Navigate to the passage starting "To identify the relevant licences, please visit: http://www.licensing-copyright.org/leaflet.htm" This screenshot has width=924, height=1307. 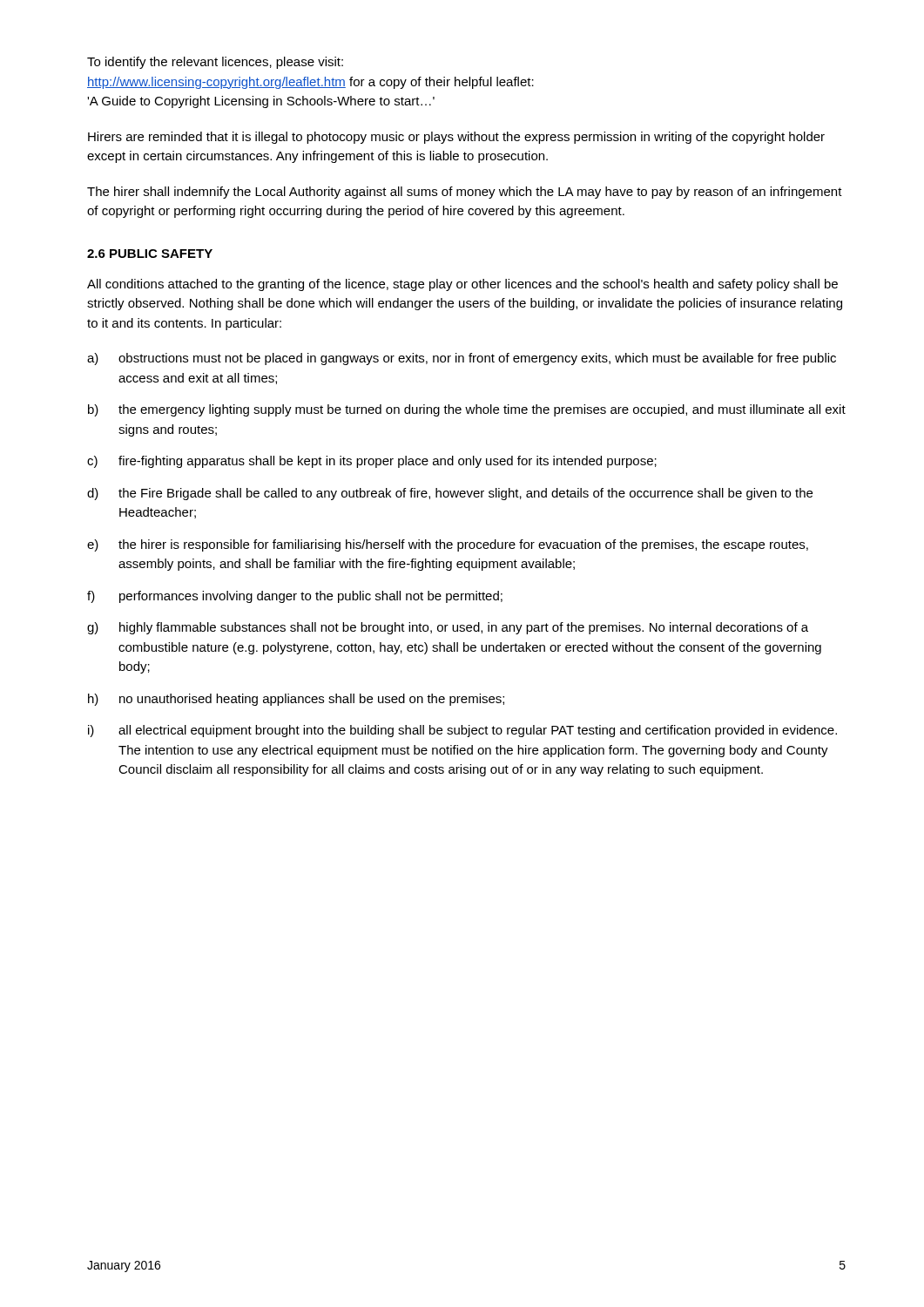coord(311,81)
